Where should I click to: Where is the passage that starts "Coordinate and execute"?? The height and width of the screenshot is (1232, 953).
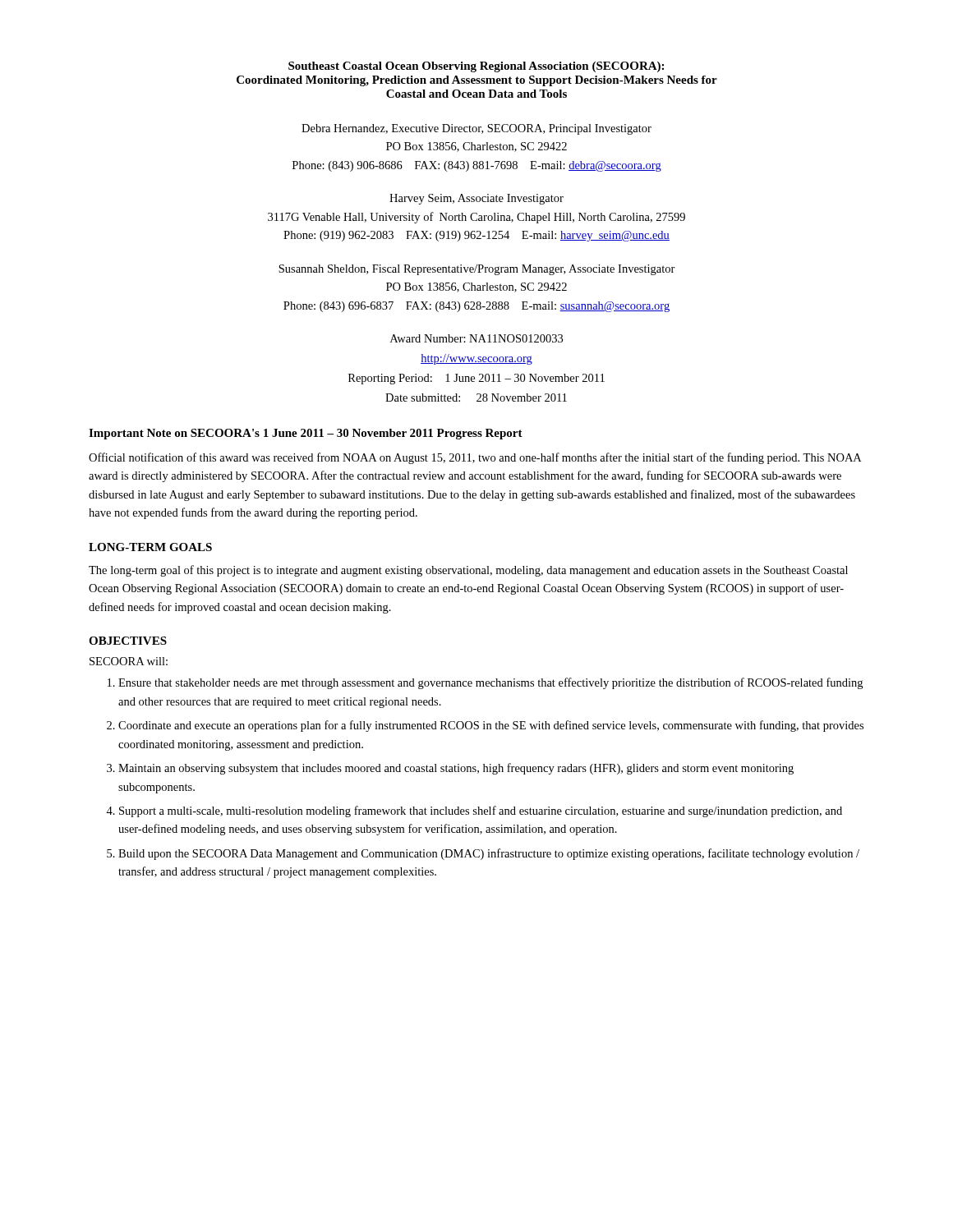pyautogui.click(x=491, y=735)
